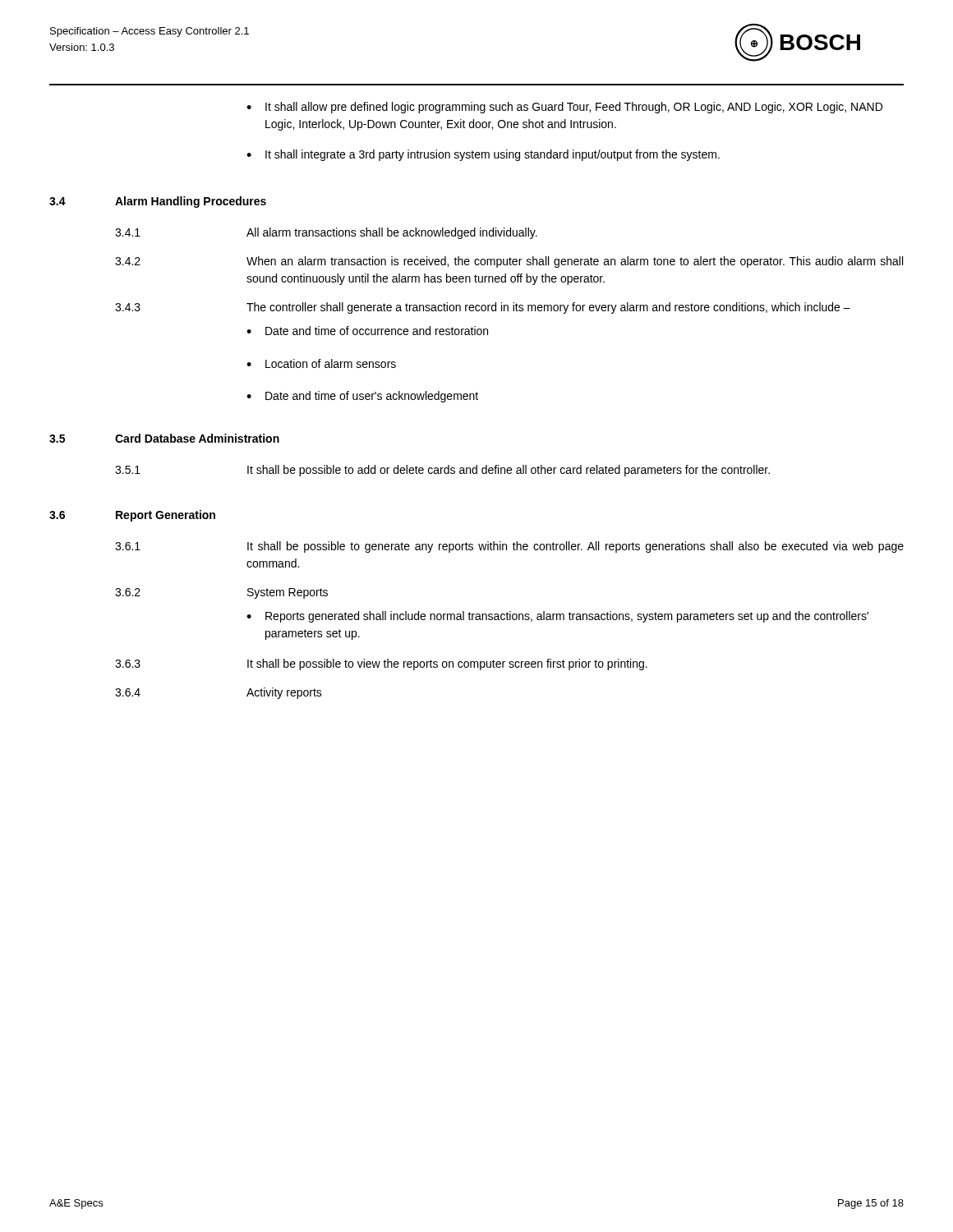Locate the element starting "• It shall allow pre defined"
The height and width of the screenshot is (1232, 953).
tap(575, 116)
